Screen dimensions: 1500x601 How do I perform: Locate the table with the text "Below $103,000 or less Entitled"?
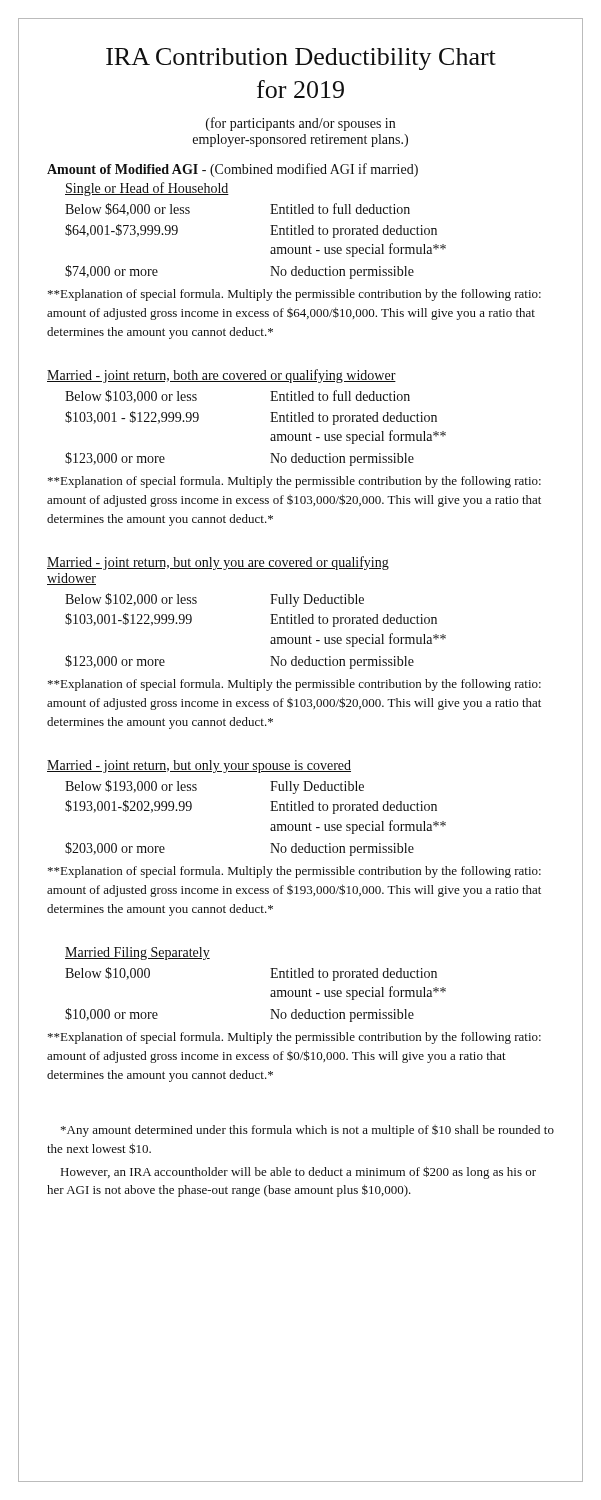tap(300, 428)
